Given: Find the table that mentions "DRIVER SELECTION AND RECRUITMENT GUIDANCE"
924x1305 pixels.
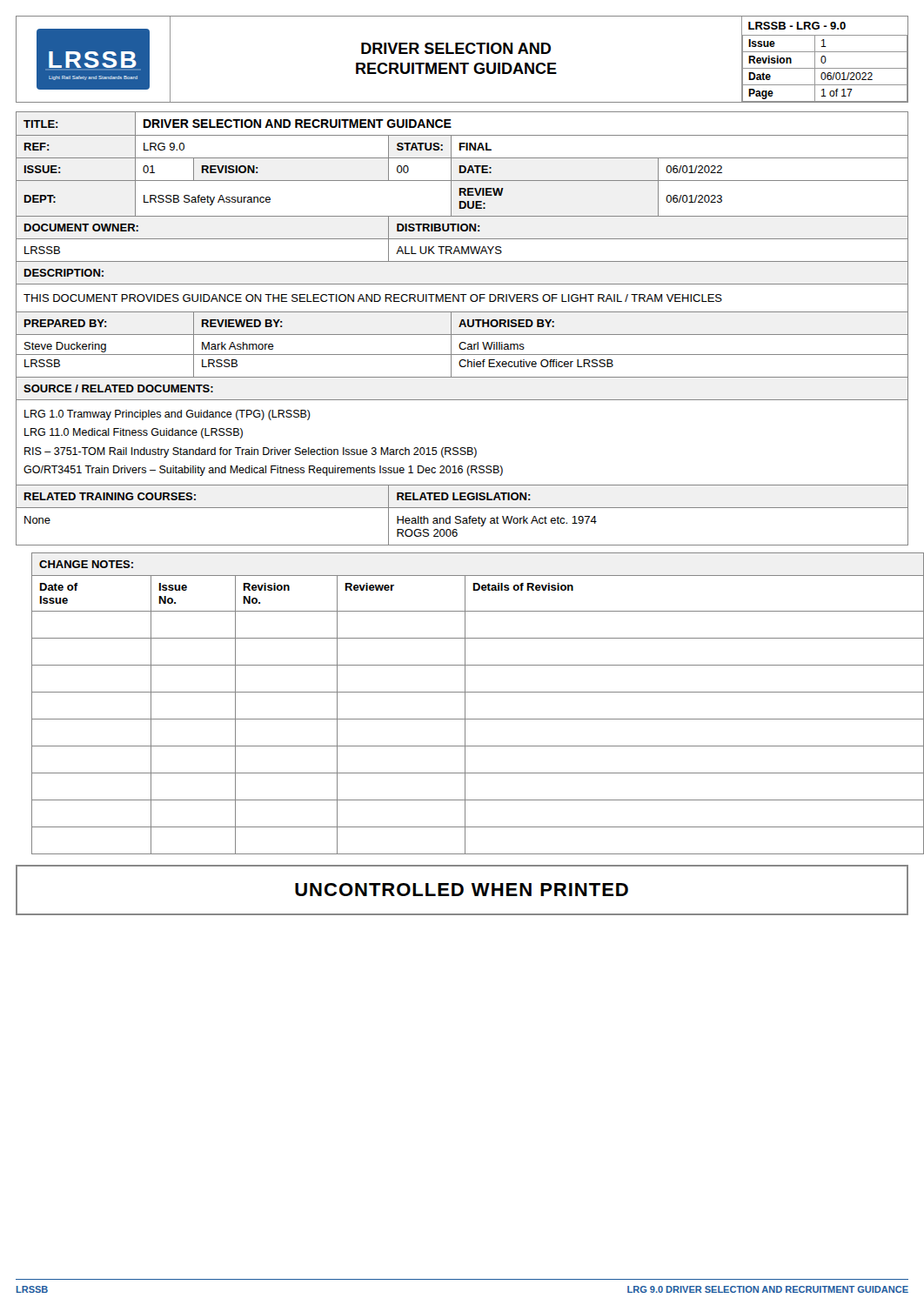Looking at the screenshot, I should pos(462,328).
